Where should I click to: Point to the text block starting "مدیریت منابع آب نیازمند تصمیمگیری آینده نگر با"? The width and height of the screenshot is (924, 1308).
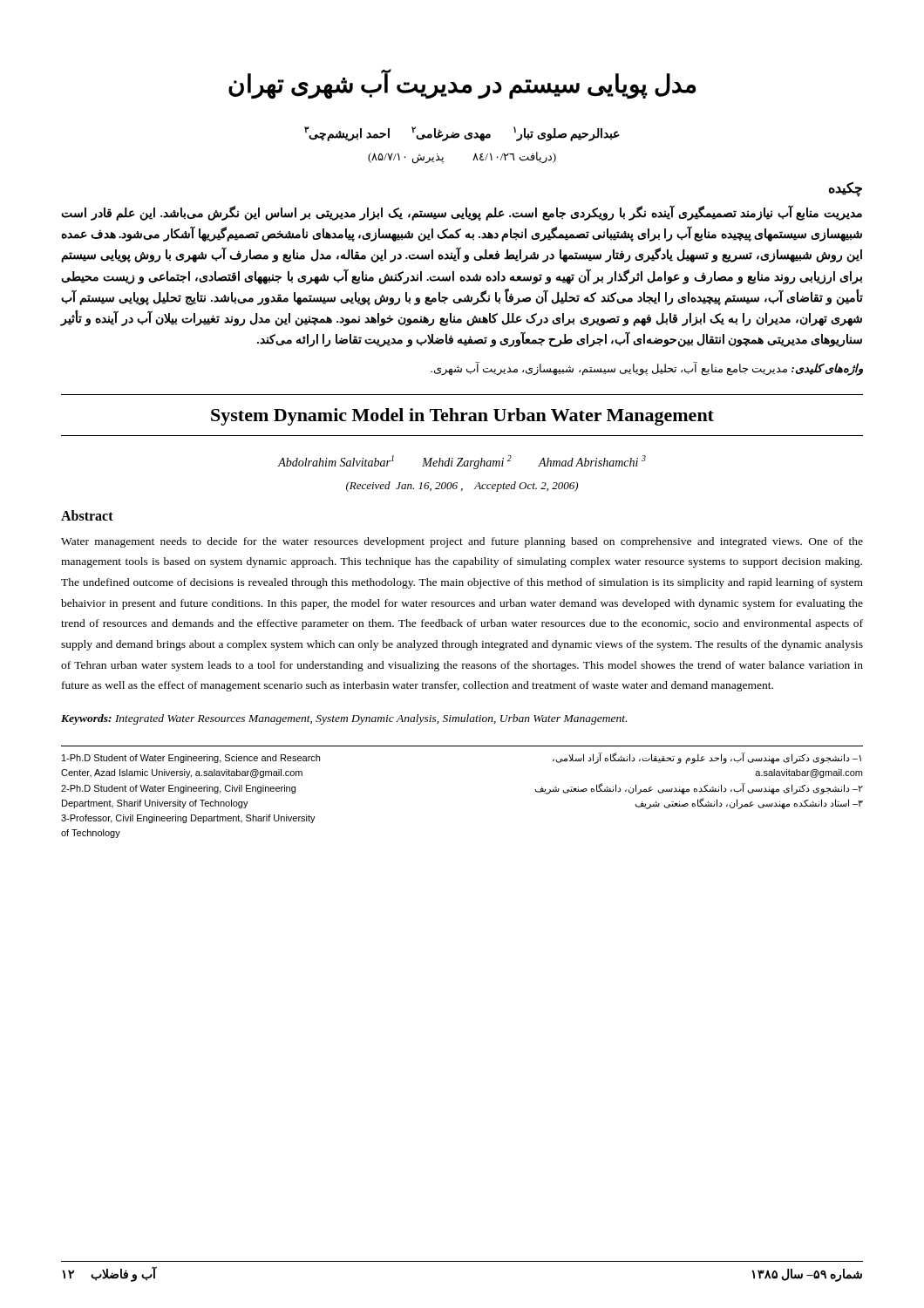click(x=462, y=277)
